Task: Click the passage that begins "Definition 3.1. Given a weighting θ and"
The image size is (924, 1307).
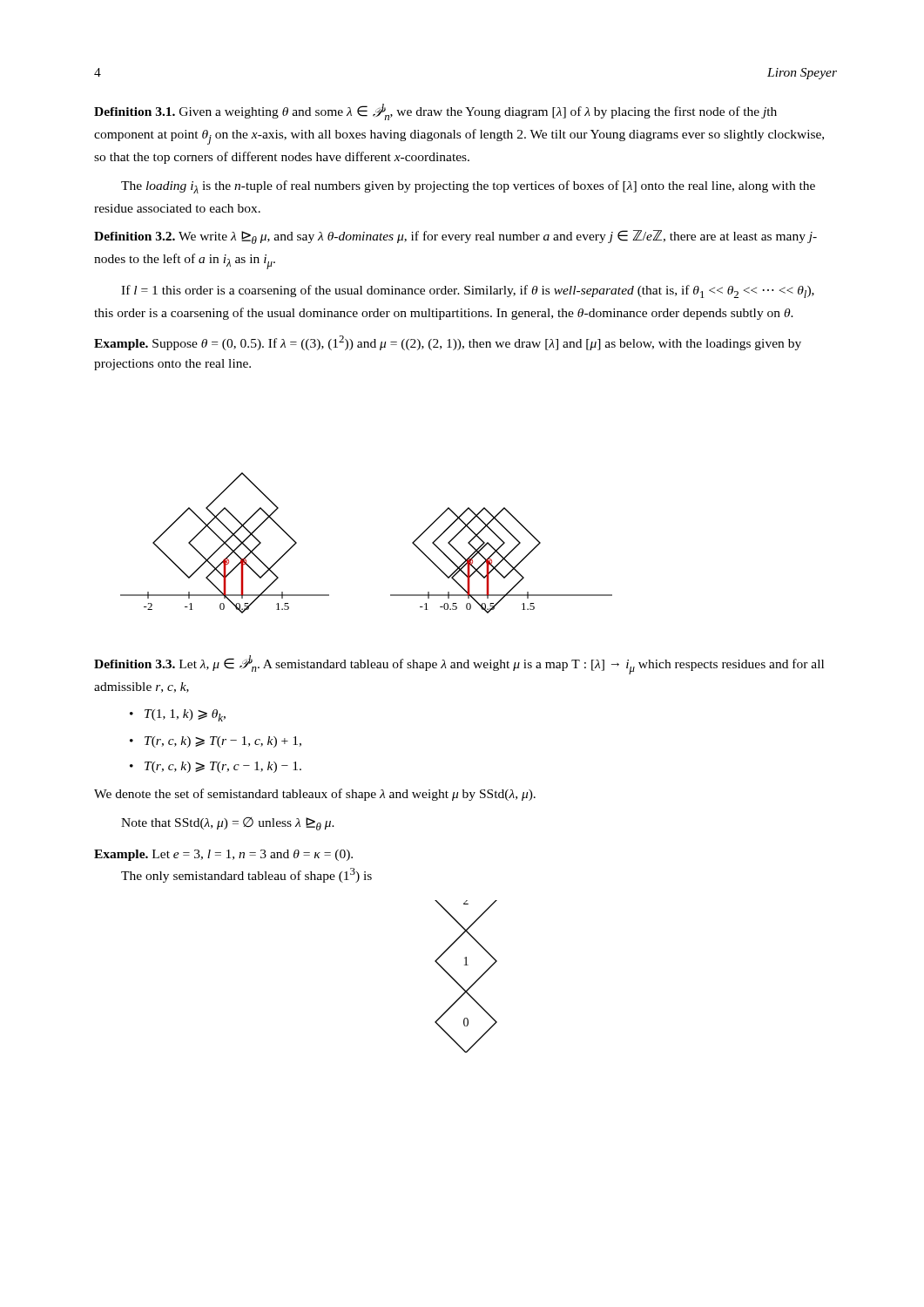Action: coord(460,132)
